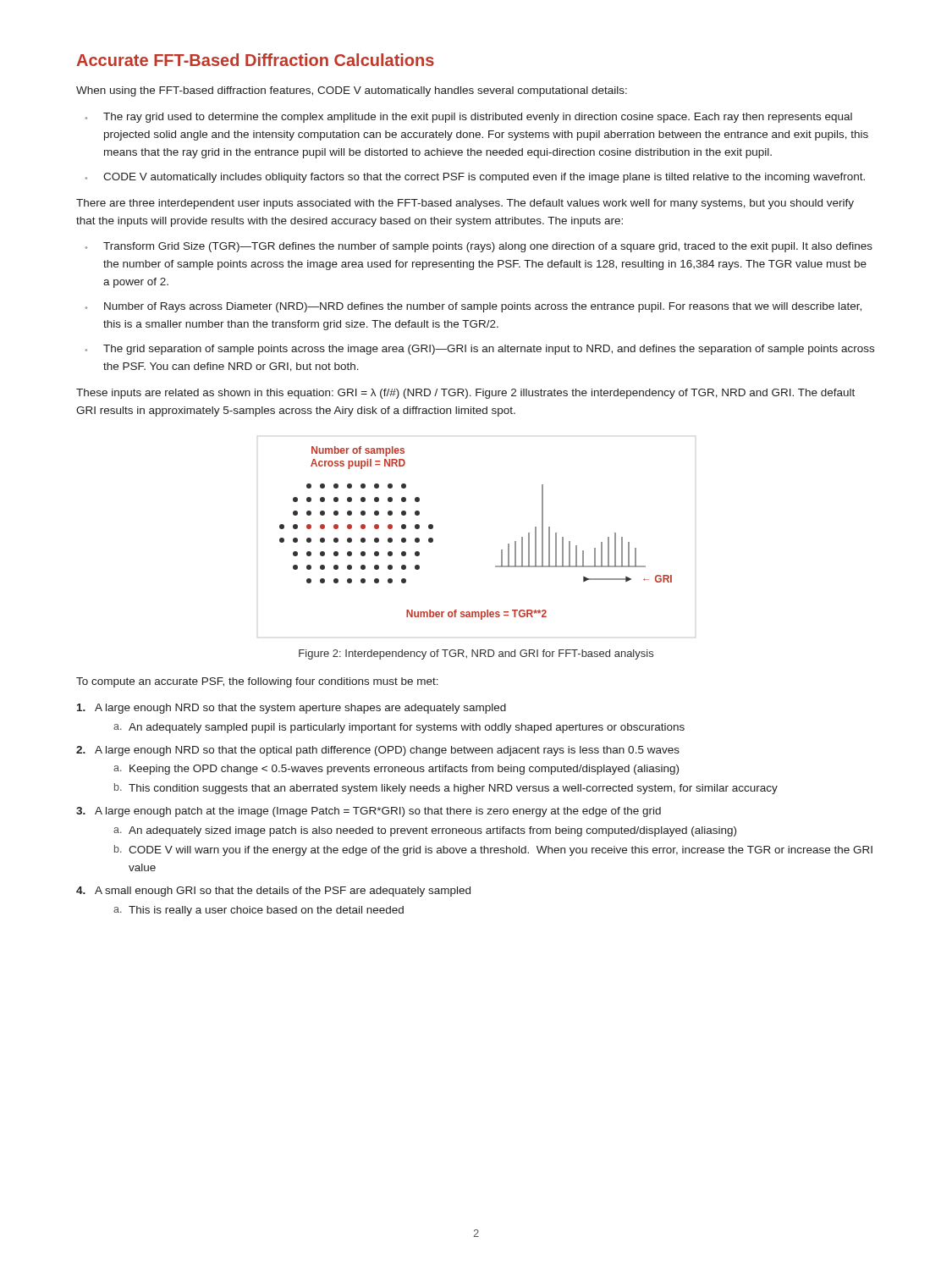
Task: Point to the text starting "b.This condition suggests"
Action: pos(445,789)
